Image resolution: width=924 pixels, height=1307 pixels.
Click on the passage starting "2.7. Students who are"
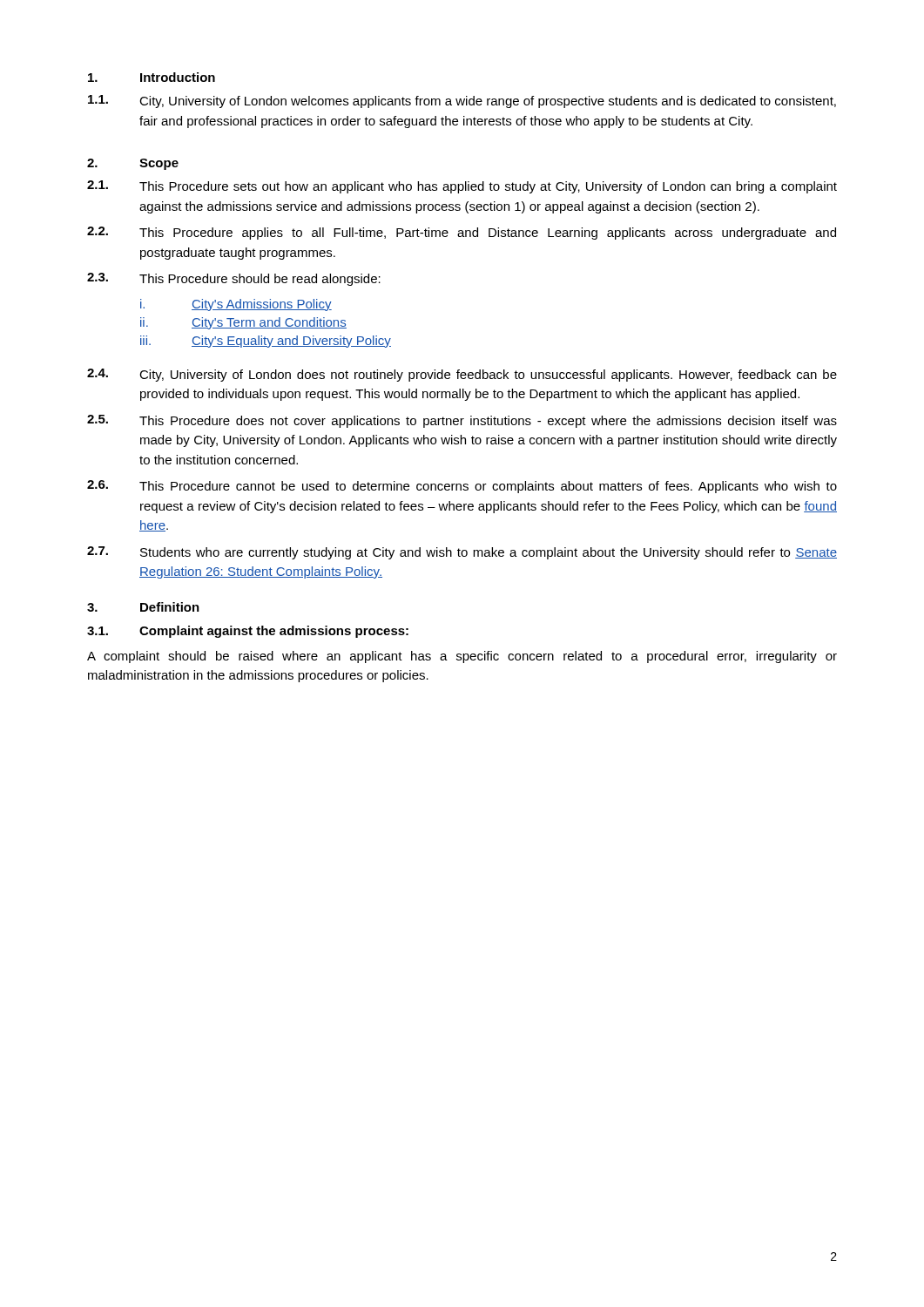(462, 562)
